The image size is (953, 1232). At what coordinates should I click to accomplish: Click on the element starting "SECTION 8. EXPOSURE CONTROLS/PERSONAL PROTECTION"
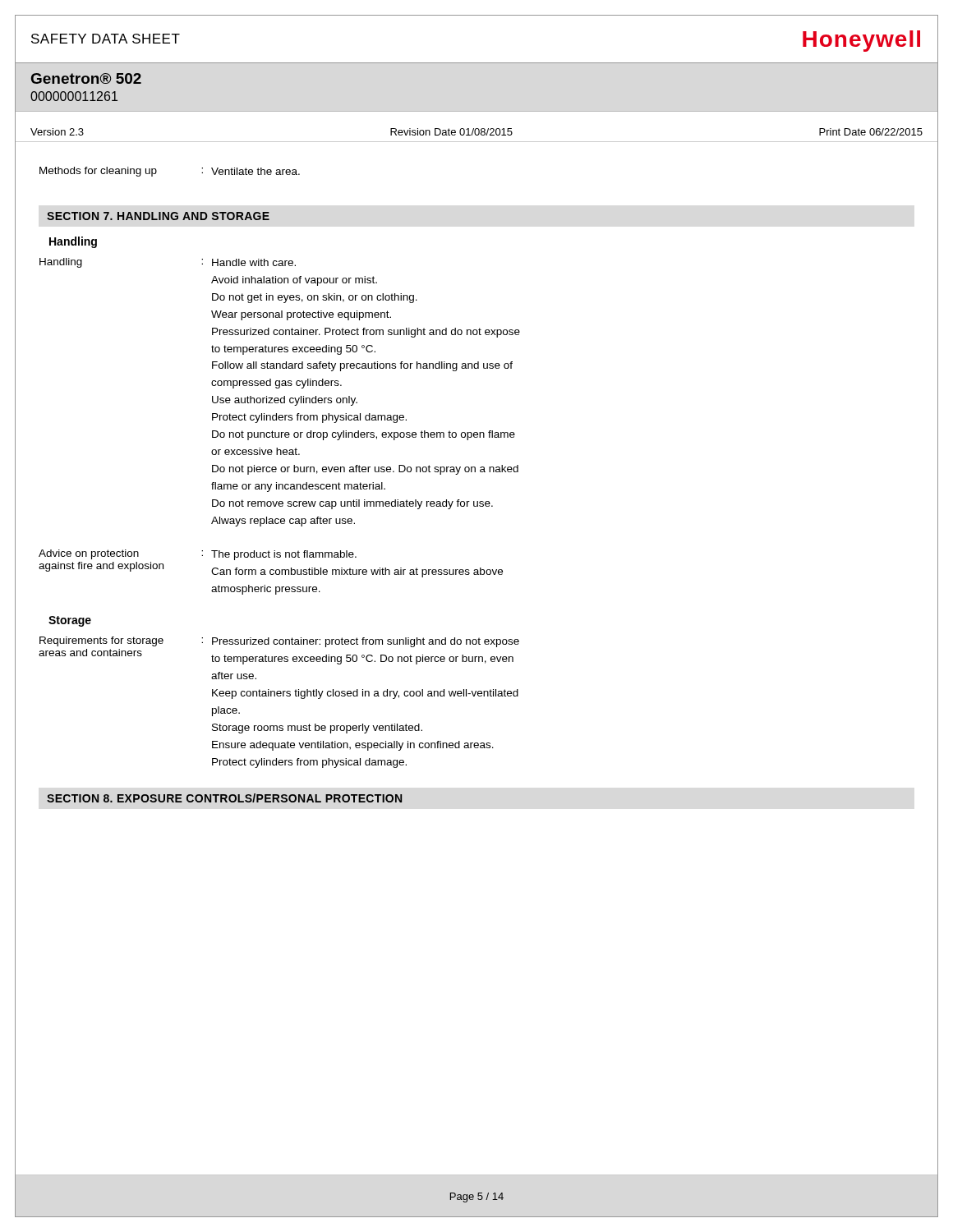[225, 798]
